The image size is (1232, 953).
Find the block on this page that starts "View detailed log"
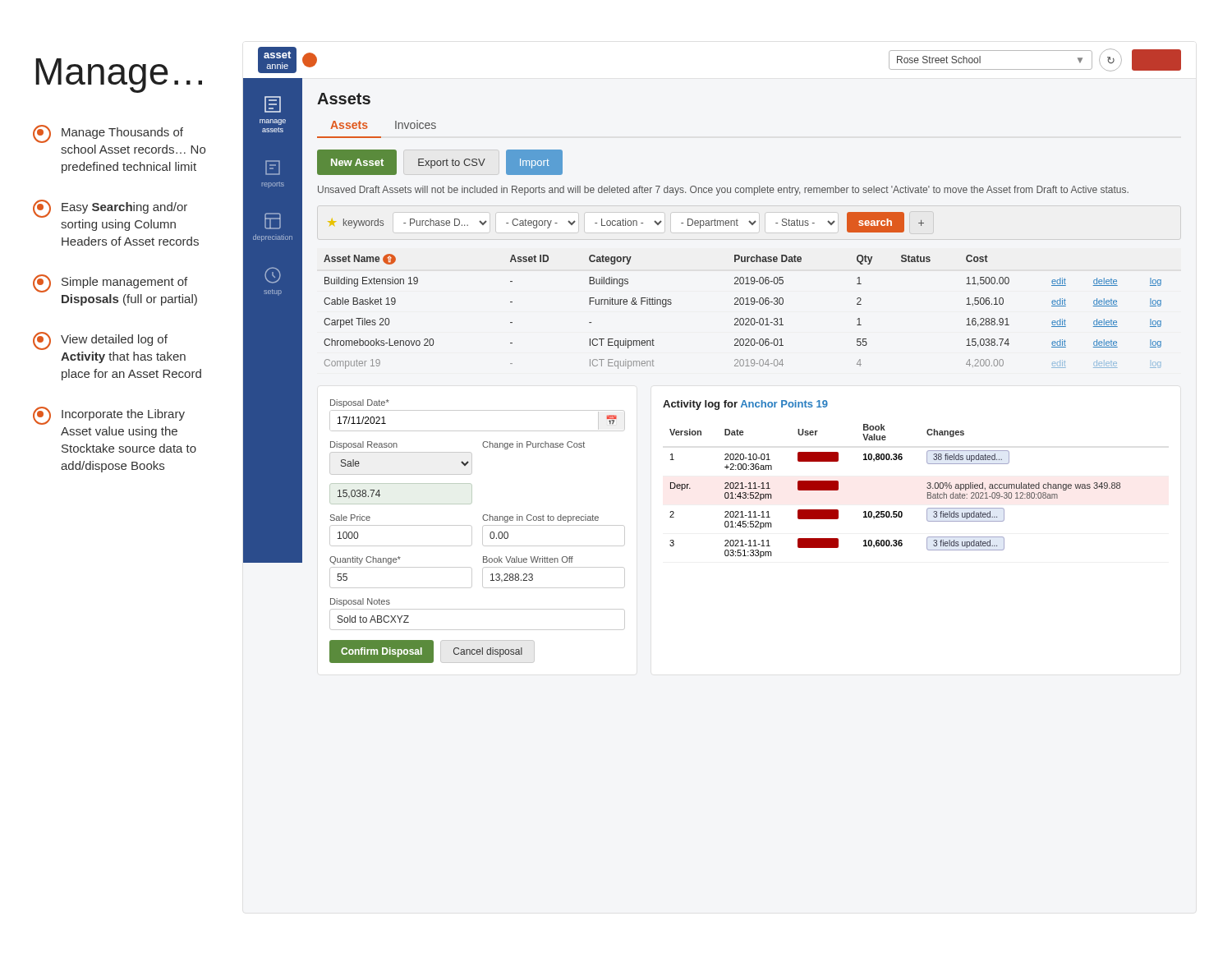[123, 356]
